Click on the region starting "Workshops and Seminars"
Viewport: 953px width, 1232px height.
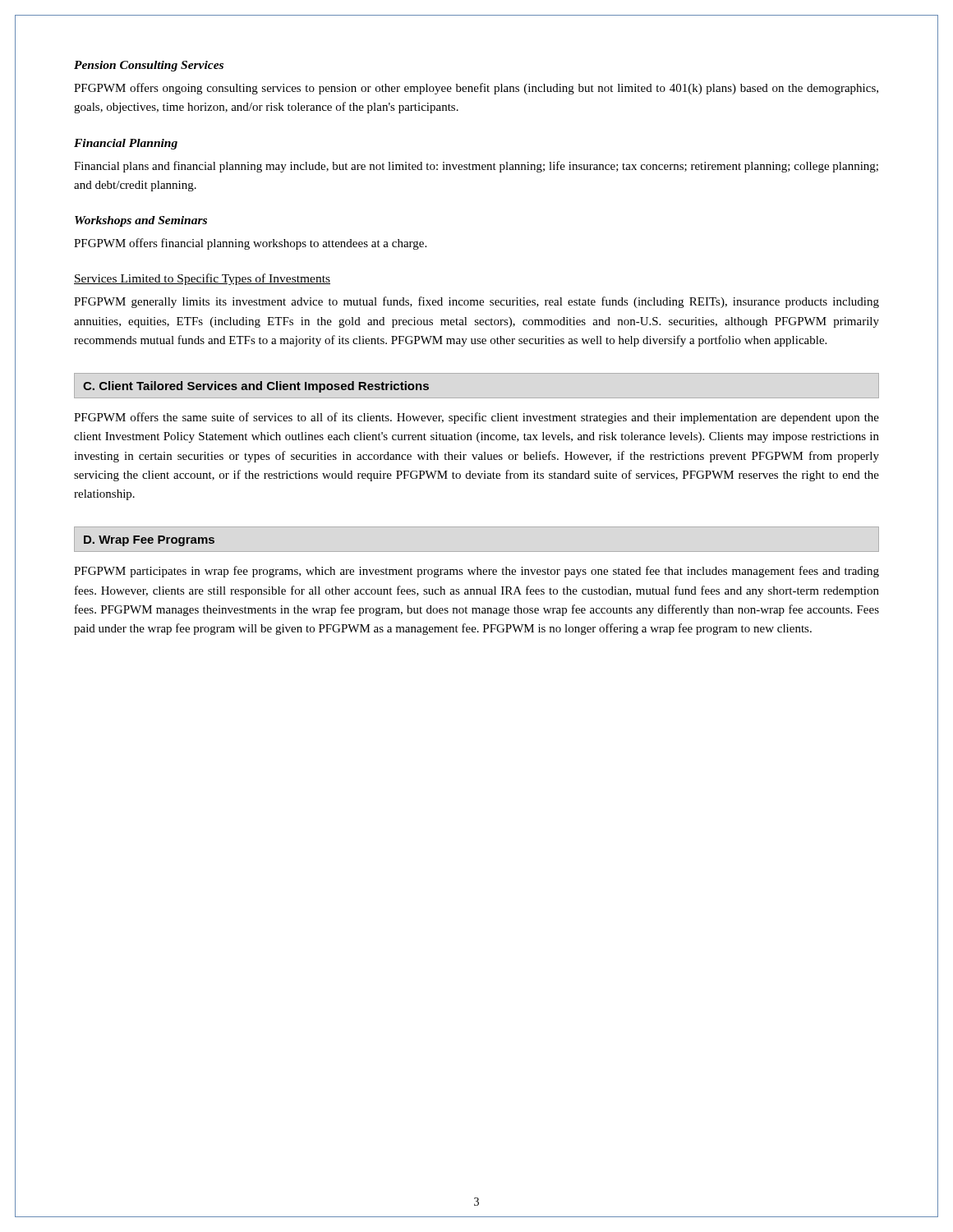141,220
